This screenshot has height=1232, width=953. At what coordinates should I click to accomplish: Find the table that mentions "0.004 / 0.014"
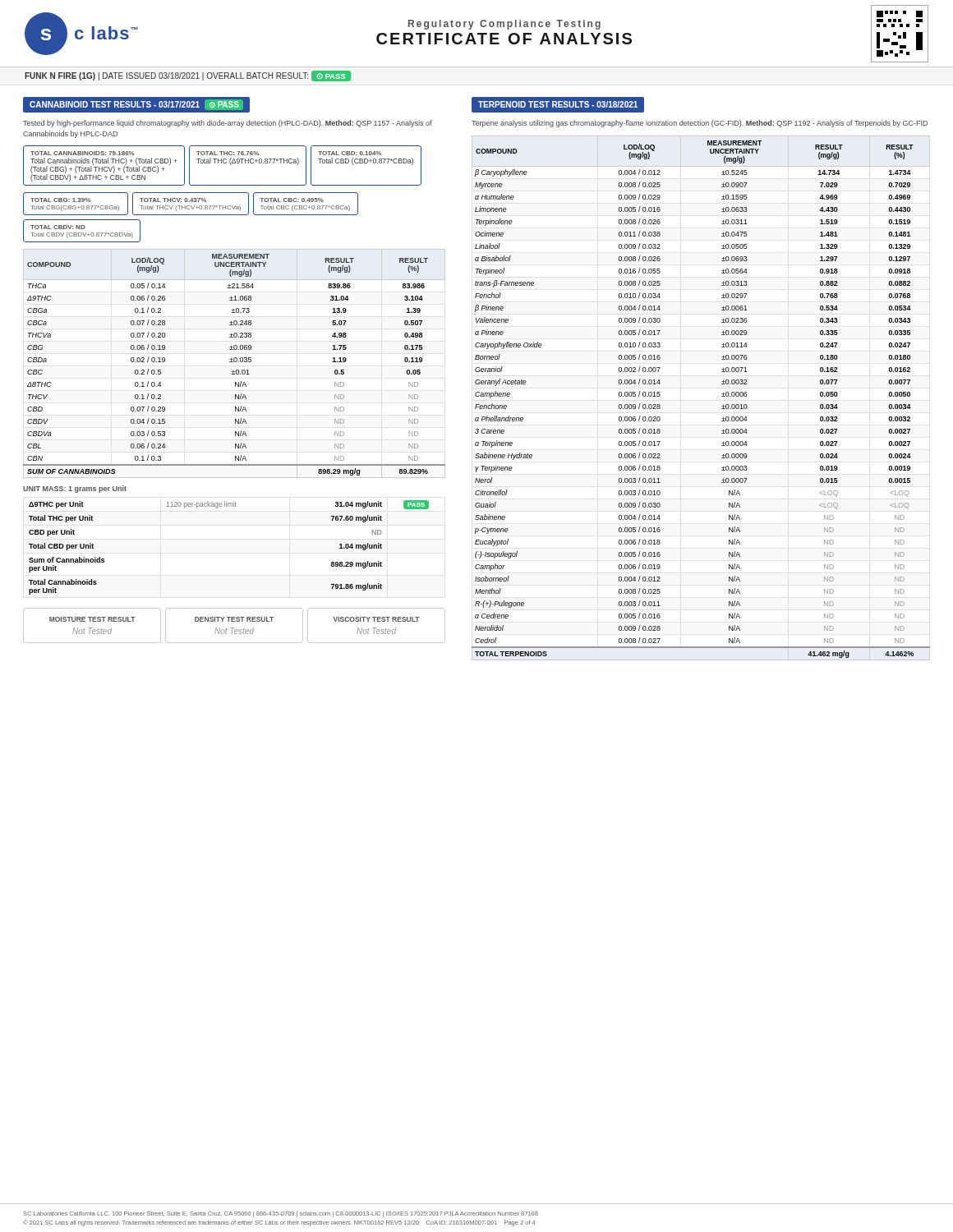pyautogui.click(x=701, y=398)
